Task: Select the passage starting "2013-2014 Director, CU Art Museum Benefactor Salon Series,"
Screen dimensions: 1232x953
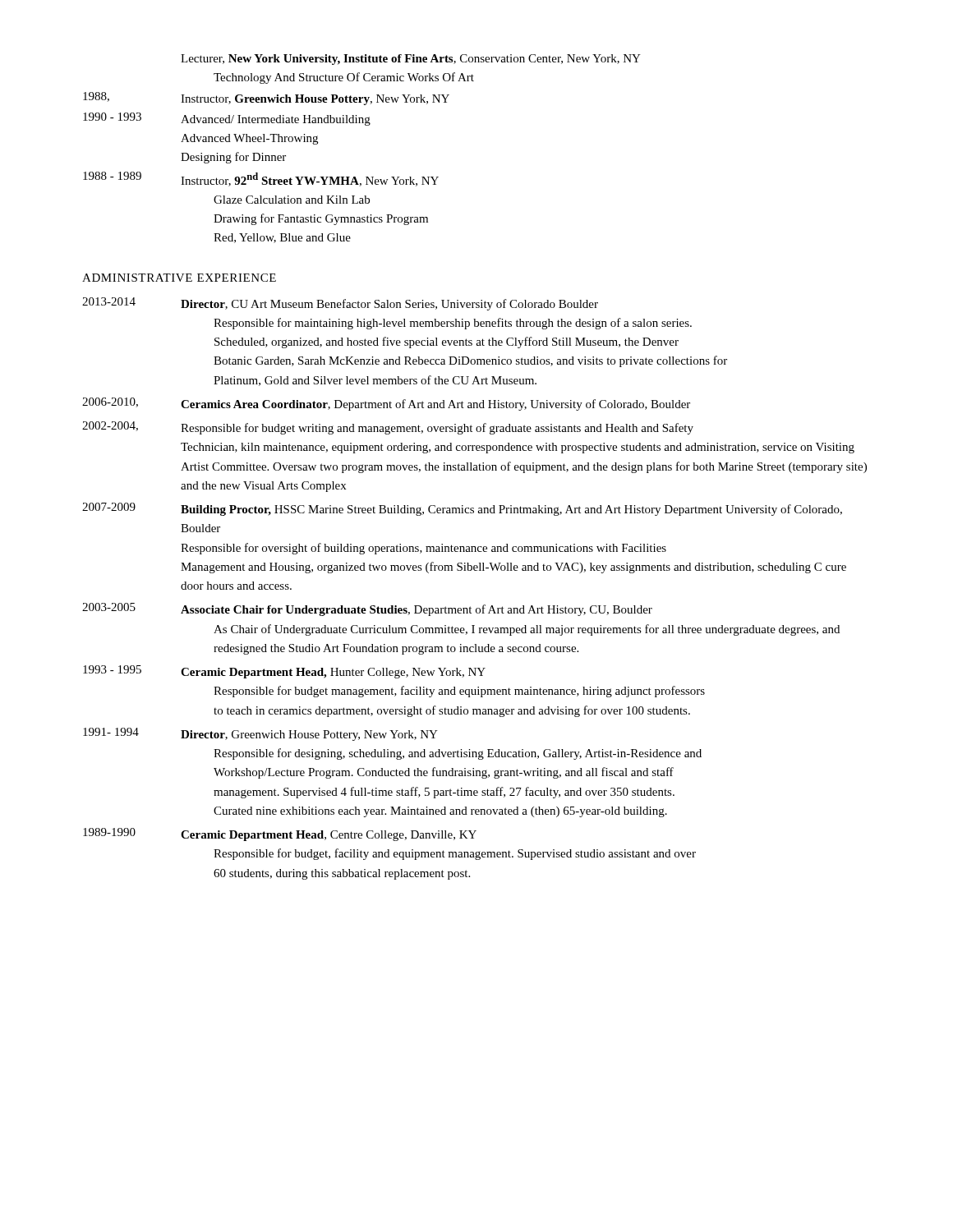Action: [476, 342]
